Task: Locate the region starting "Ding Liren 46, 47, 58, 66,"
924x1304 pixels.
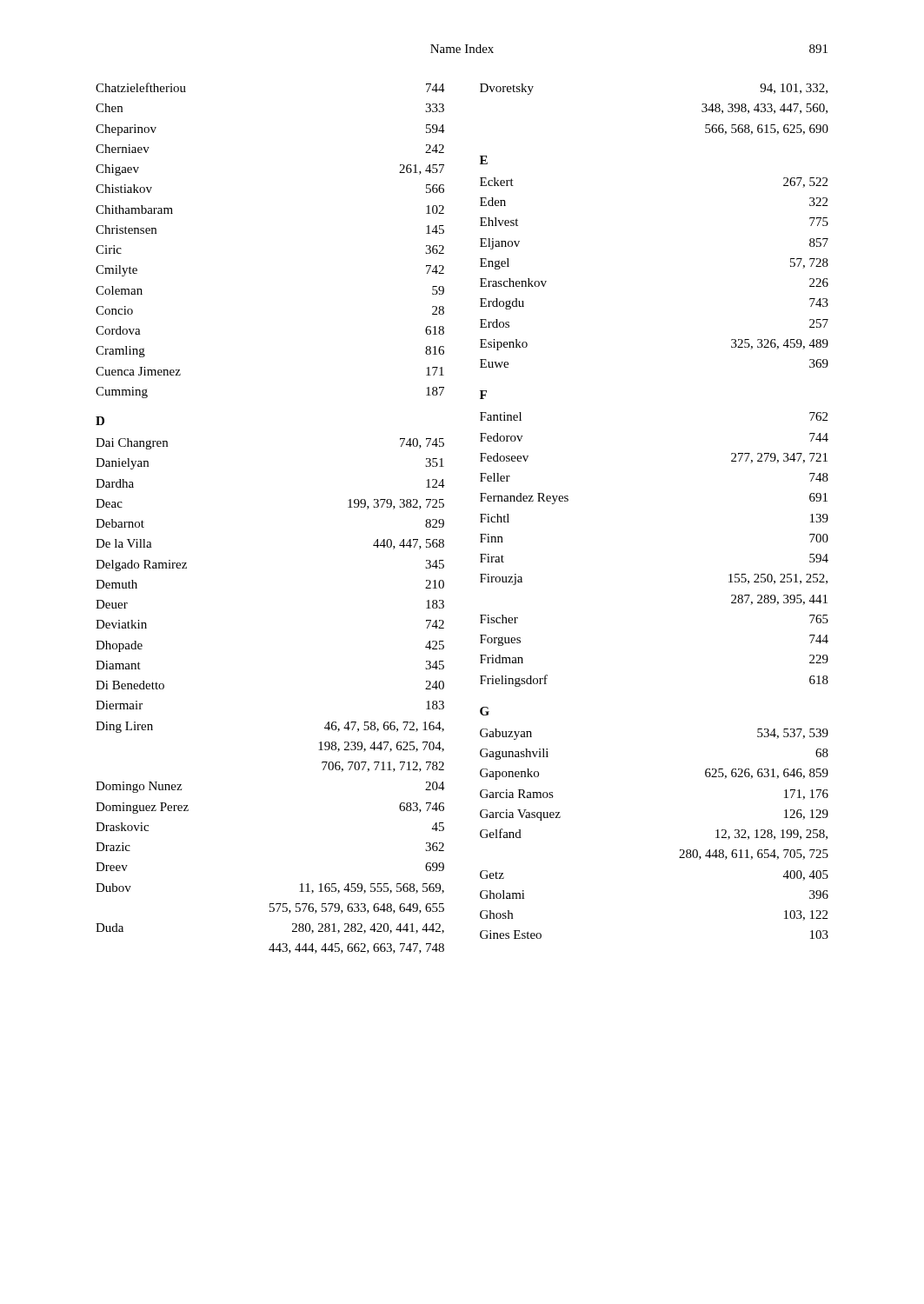Action: coord(127,727)
